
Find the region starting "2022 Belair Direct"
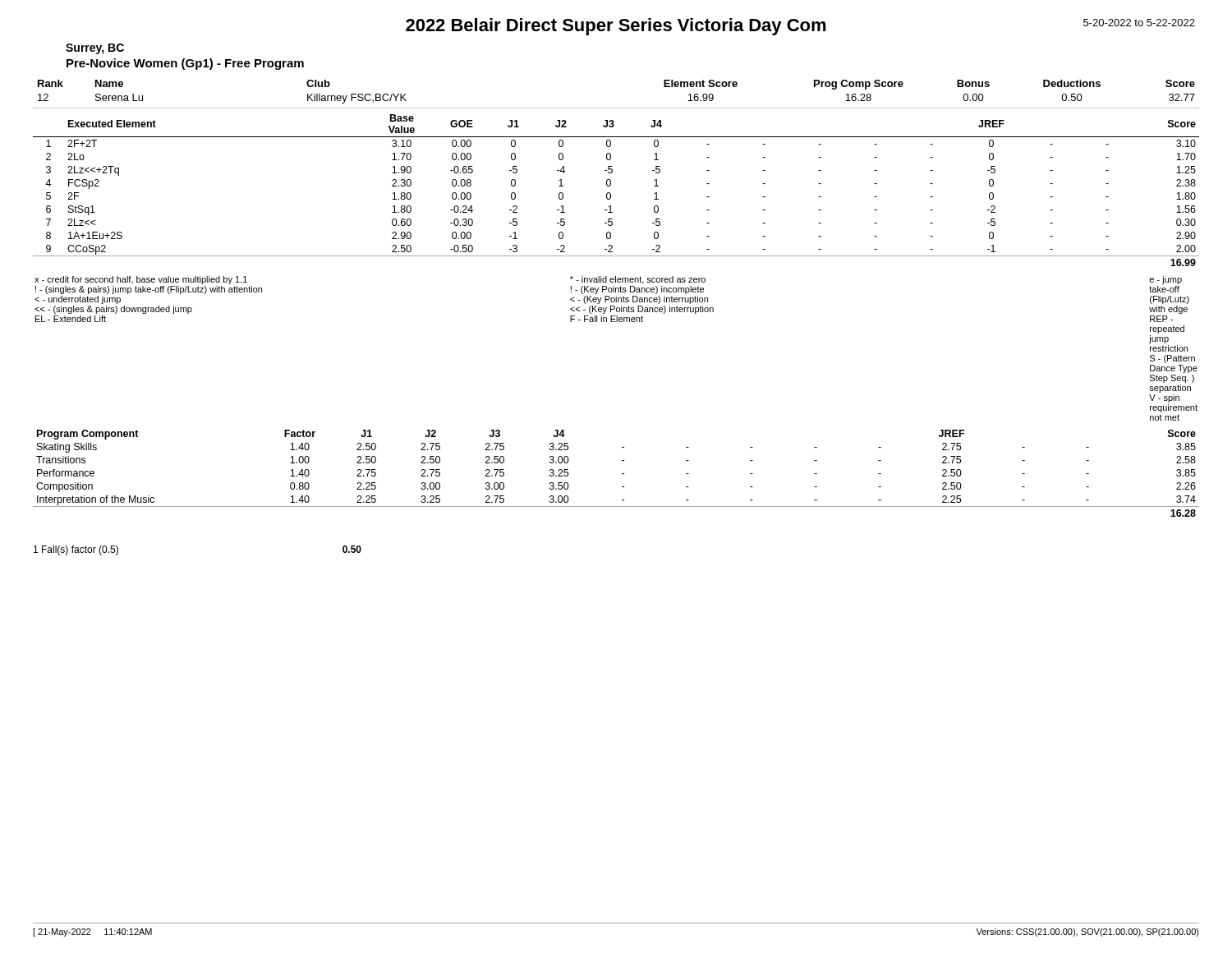tap(616, 25)
